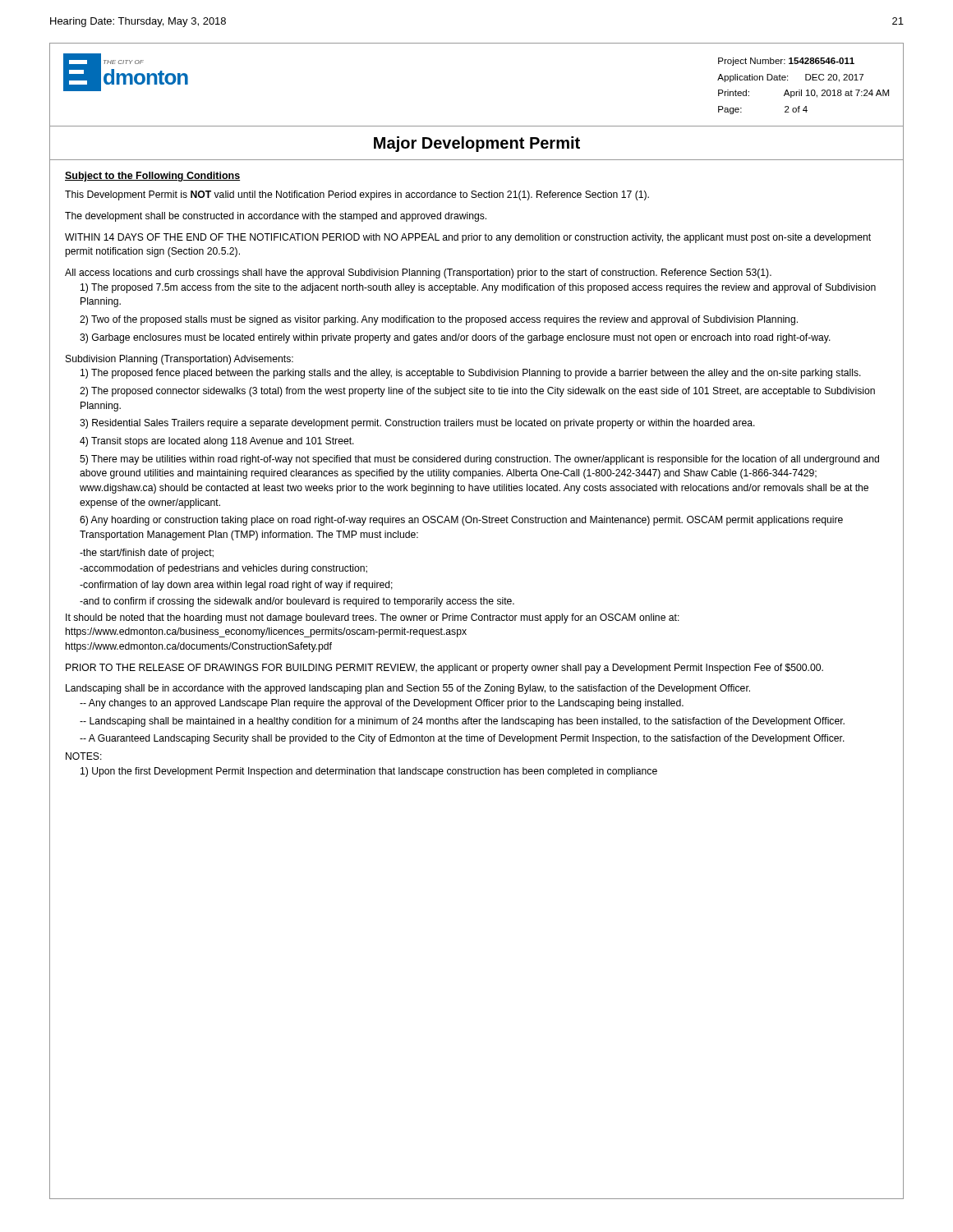This screenshot has height=1232, width=953.
Task: Where does it say "Subject to the Following Conditions"?
Action: pyautogui.click(x=152, y=176)
